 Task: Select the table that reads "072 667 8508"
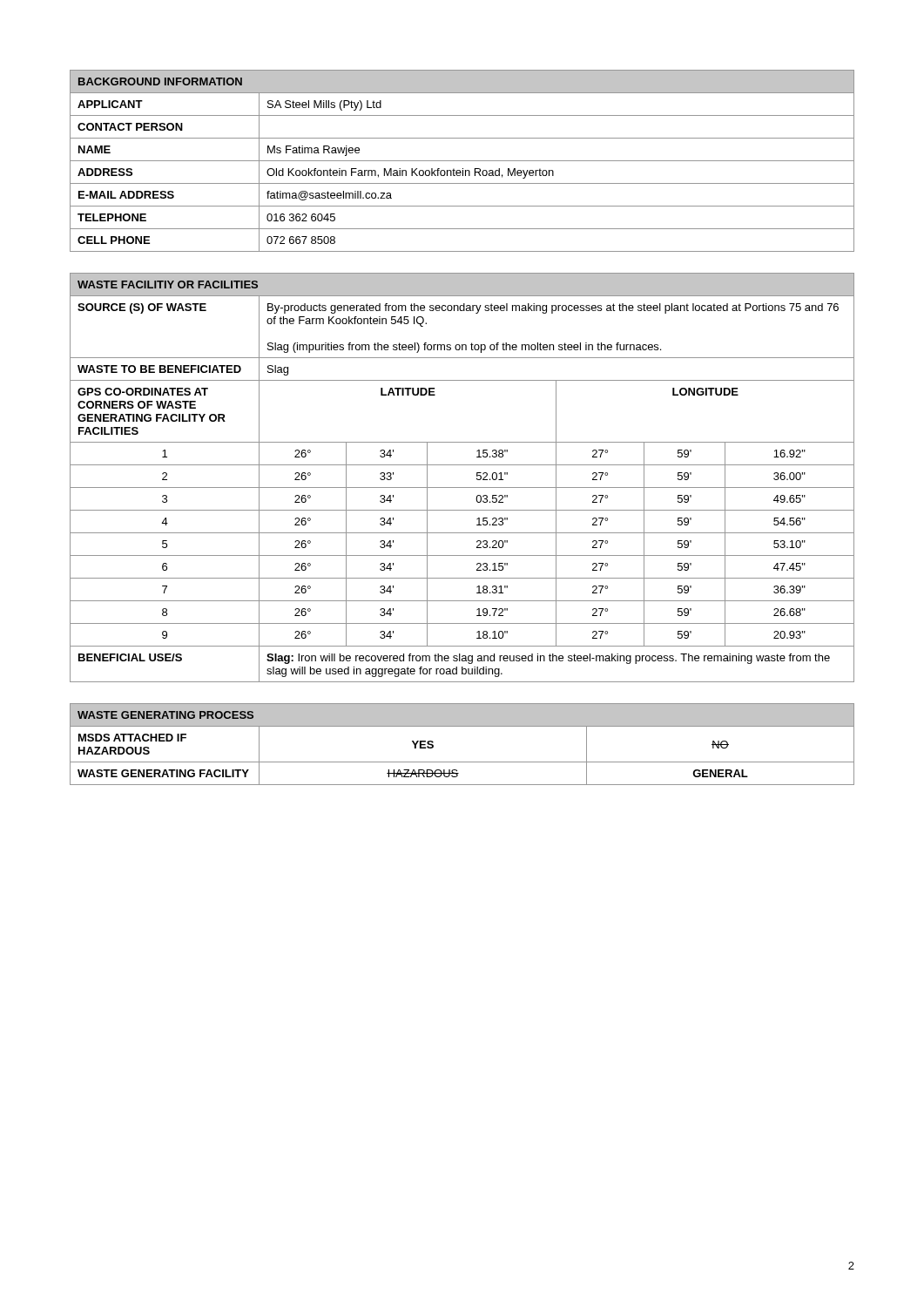tap(462, 161)
